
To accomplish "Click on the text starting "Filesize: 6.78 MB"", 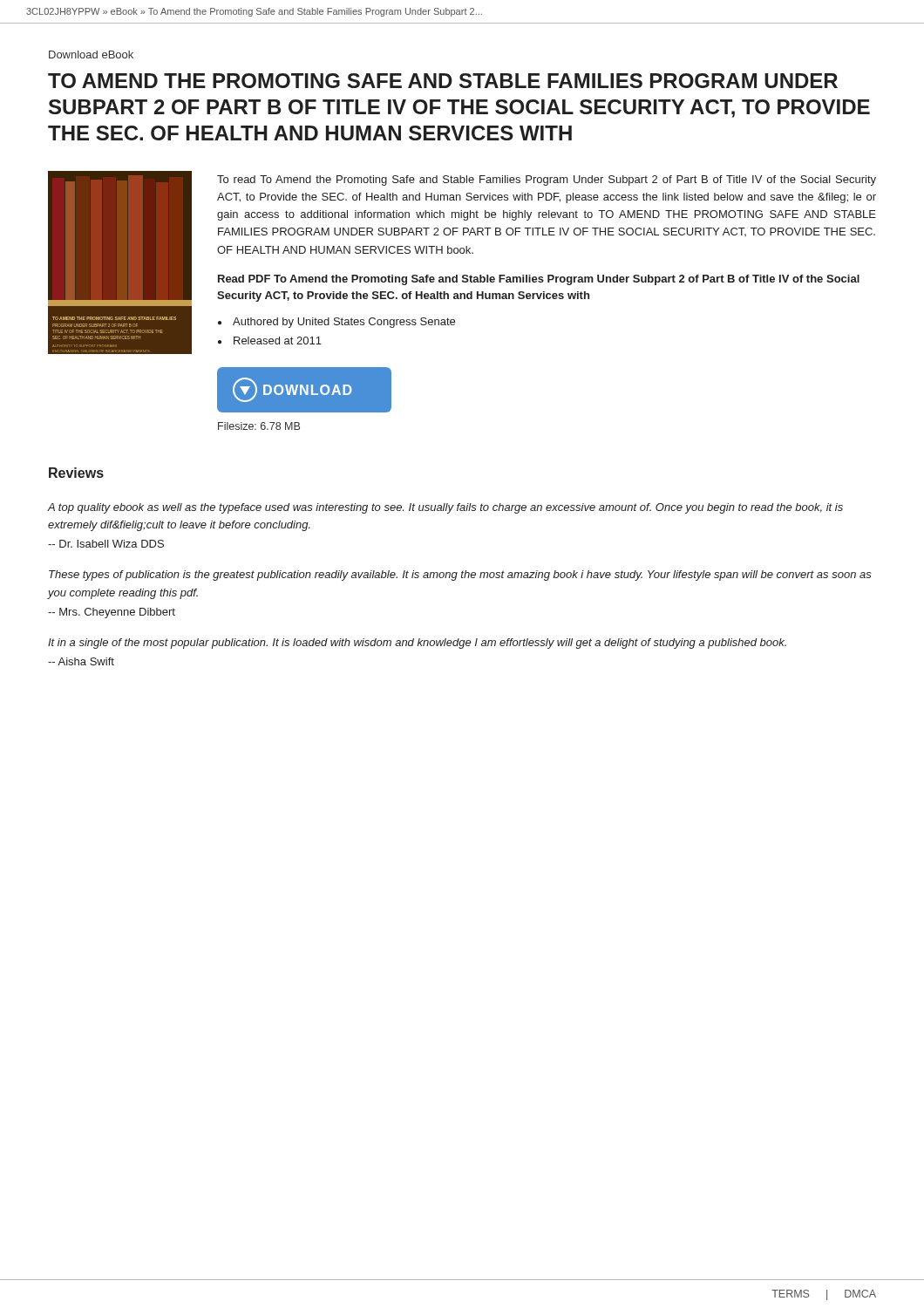I will click(x=259, y=426).
